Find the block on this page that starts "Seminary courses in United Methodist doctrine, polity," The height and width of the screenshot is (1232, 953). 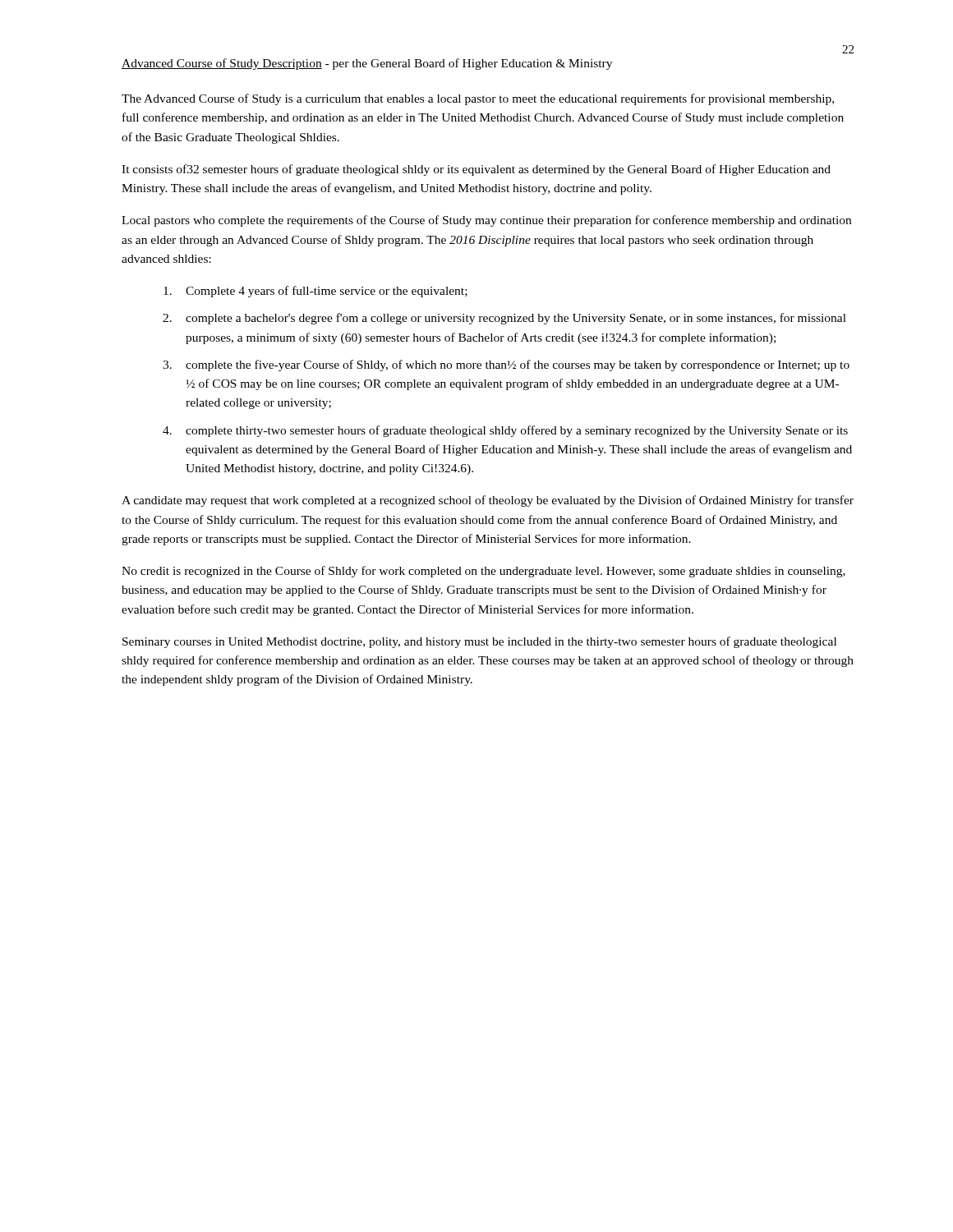(x=488, y=660)
